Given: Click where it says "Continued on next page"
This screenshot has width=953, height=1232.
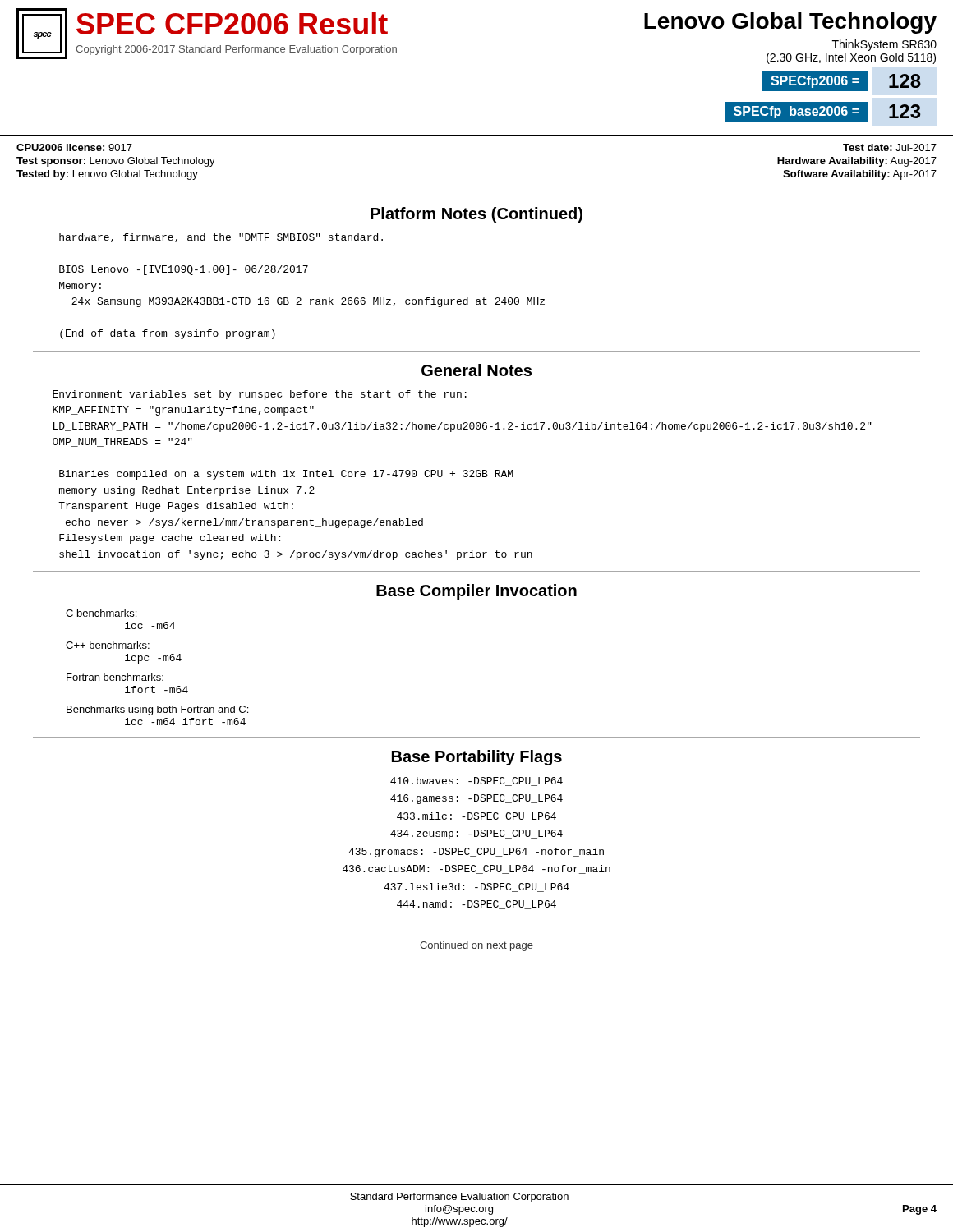Looking at the screenshot, I should pyautogui.click(x=476, y=945).
